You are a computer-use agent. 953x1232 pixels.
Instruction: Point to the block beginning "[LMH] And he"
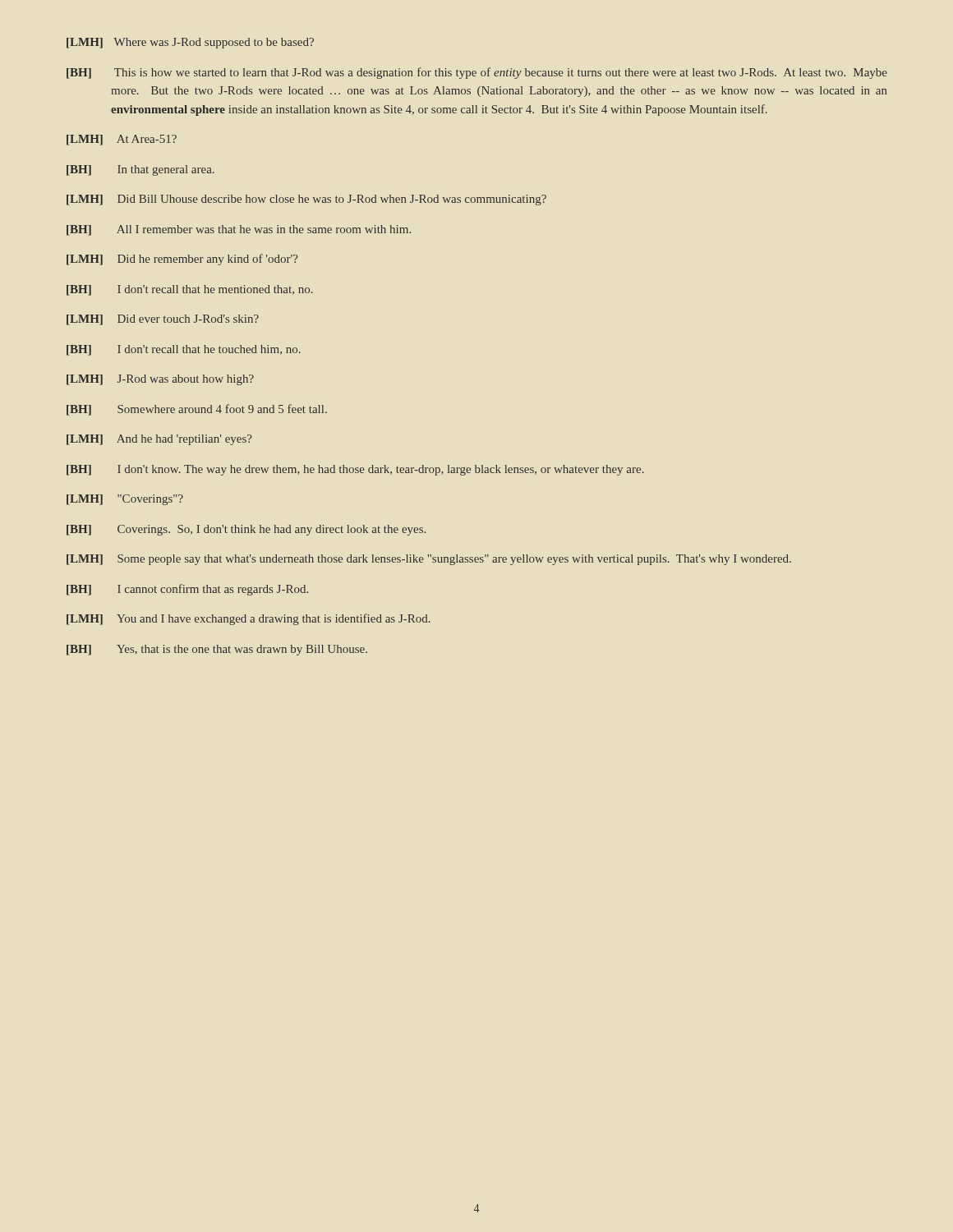159,439
